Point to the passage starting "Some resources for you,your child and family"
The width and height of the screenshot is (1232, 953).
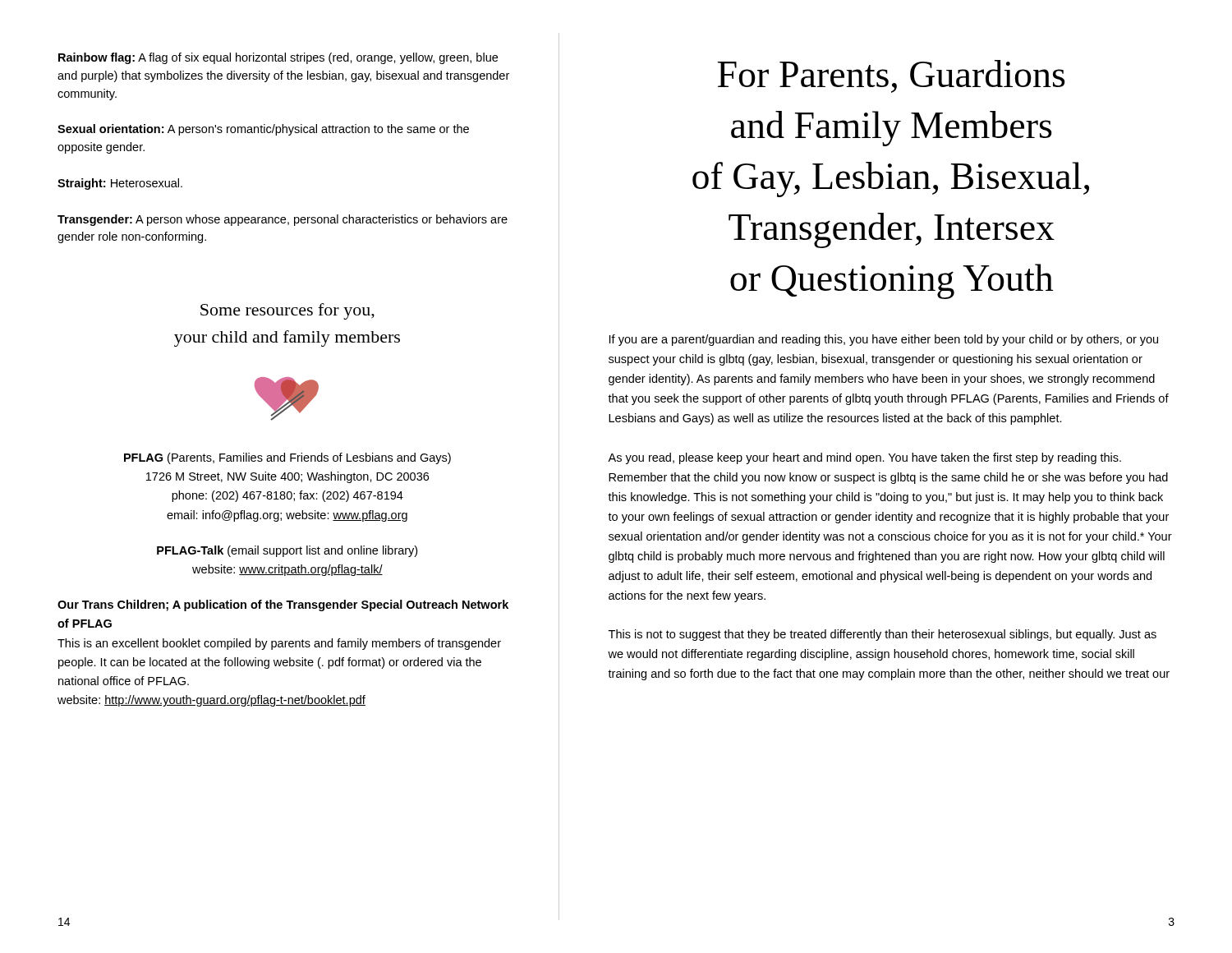(287, 323)
